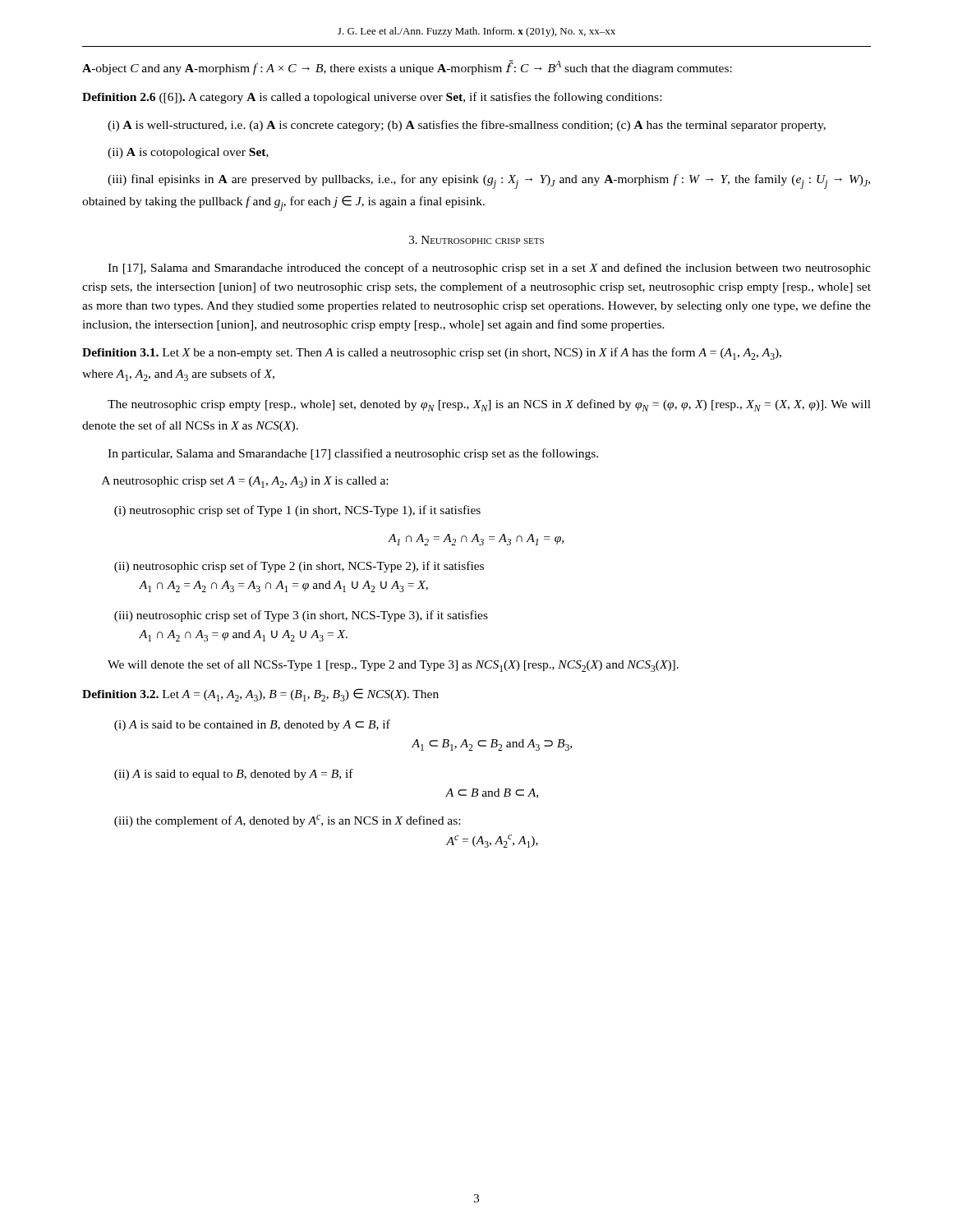Select the list item that reads "(iii) the complement of A, denoted by"

pos(492,832)
